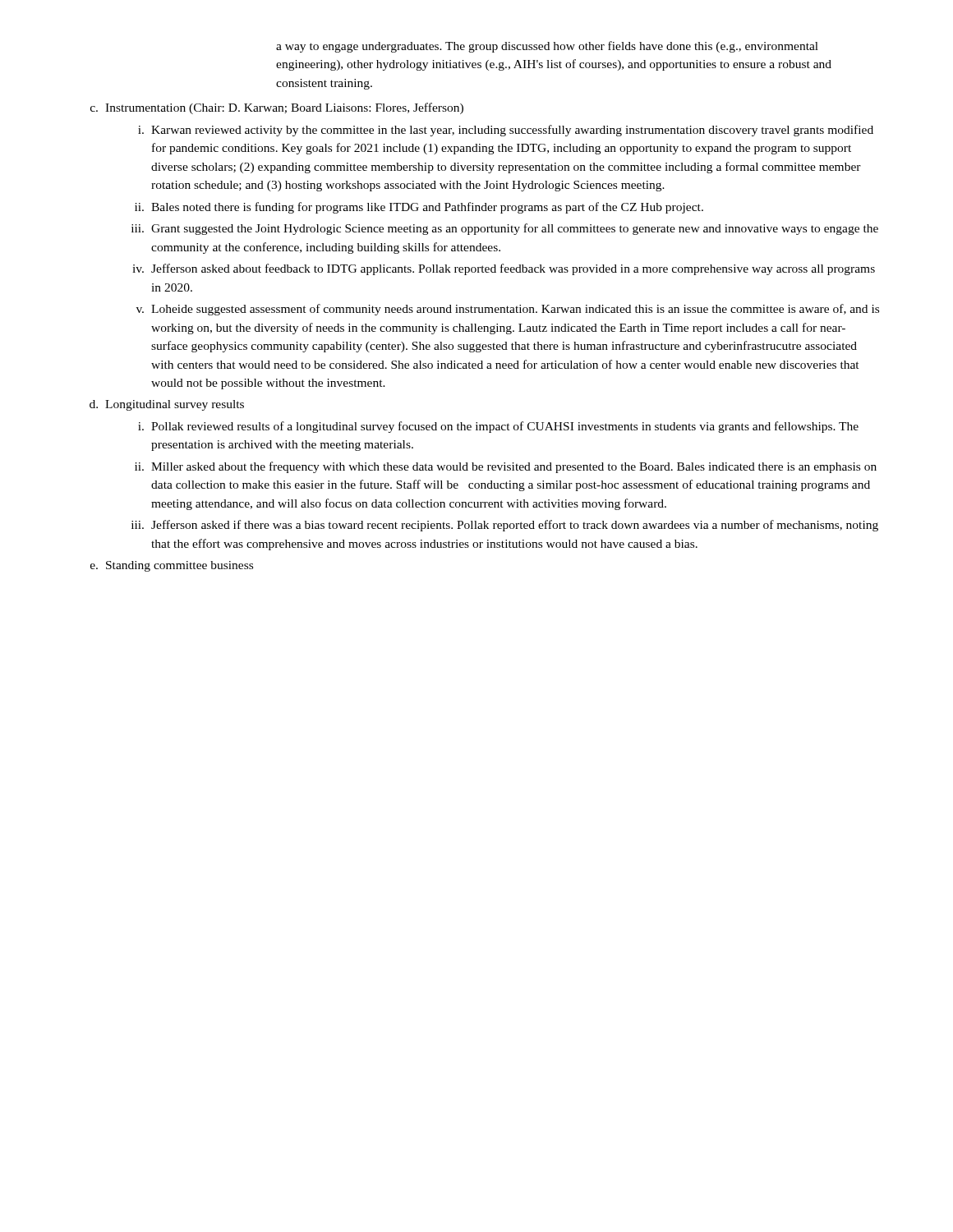
Task: Locate the list item that reads "e. Standing committee business"
Action: click(x=172, y=566)
